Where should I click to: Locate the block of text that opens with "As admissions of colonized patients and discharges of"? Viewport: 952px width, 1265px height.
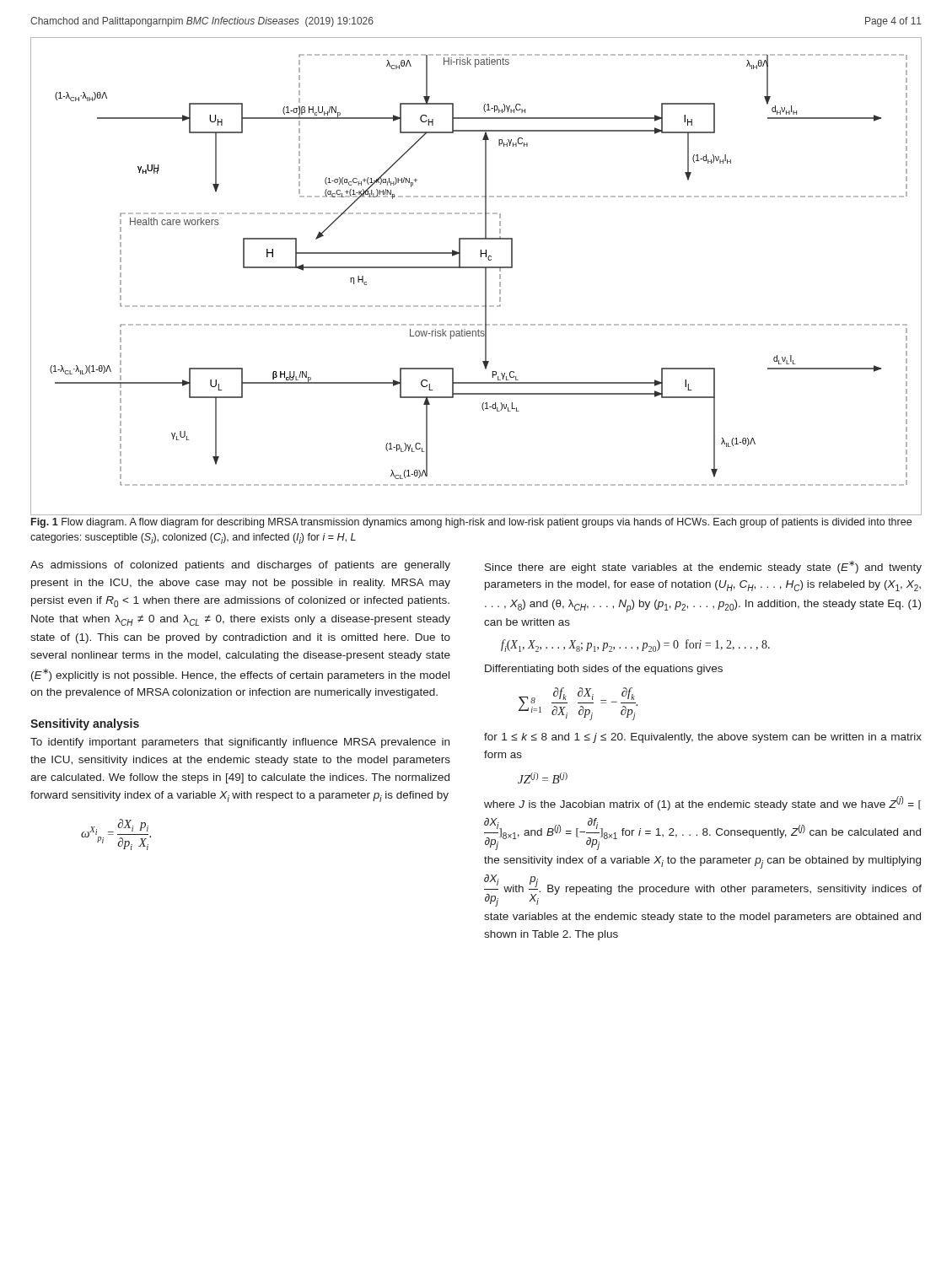(x=240, y=628)
